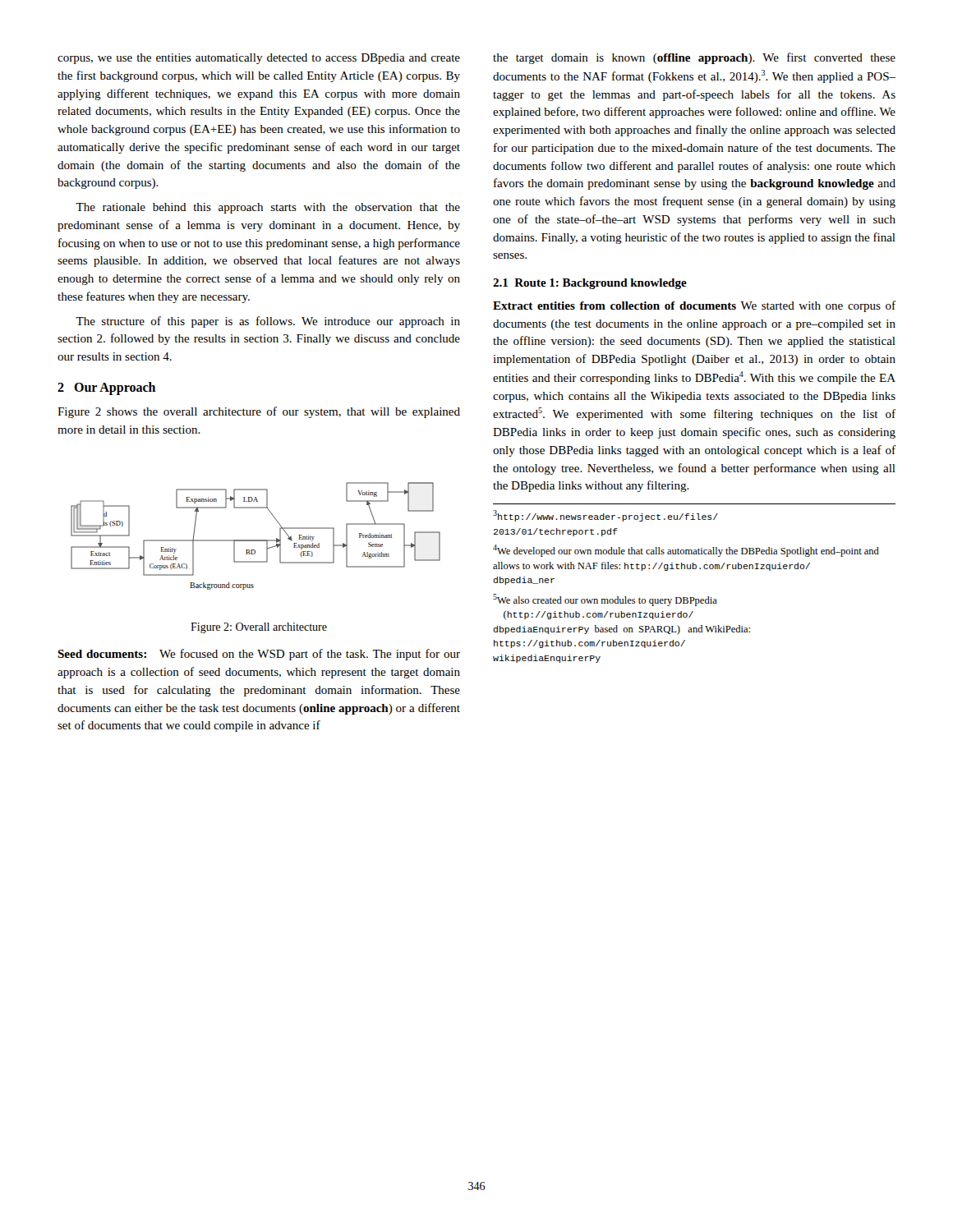Select the section header with the text "2 Our Approach"
The image size is (953, 1232).
pyautogui.click(x=106, y=388)
